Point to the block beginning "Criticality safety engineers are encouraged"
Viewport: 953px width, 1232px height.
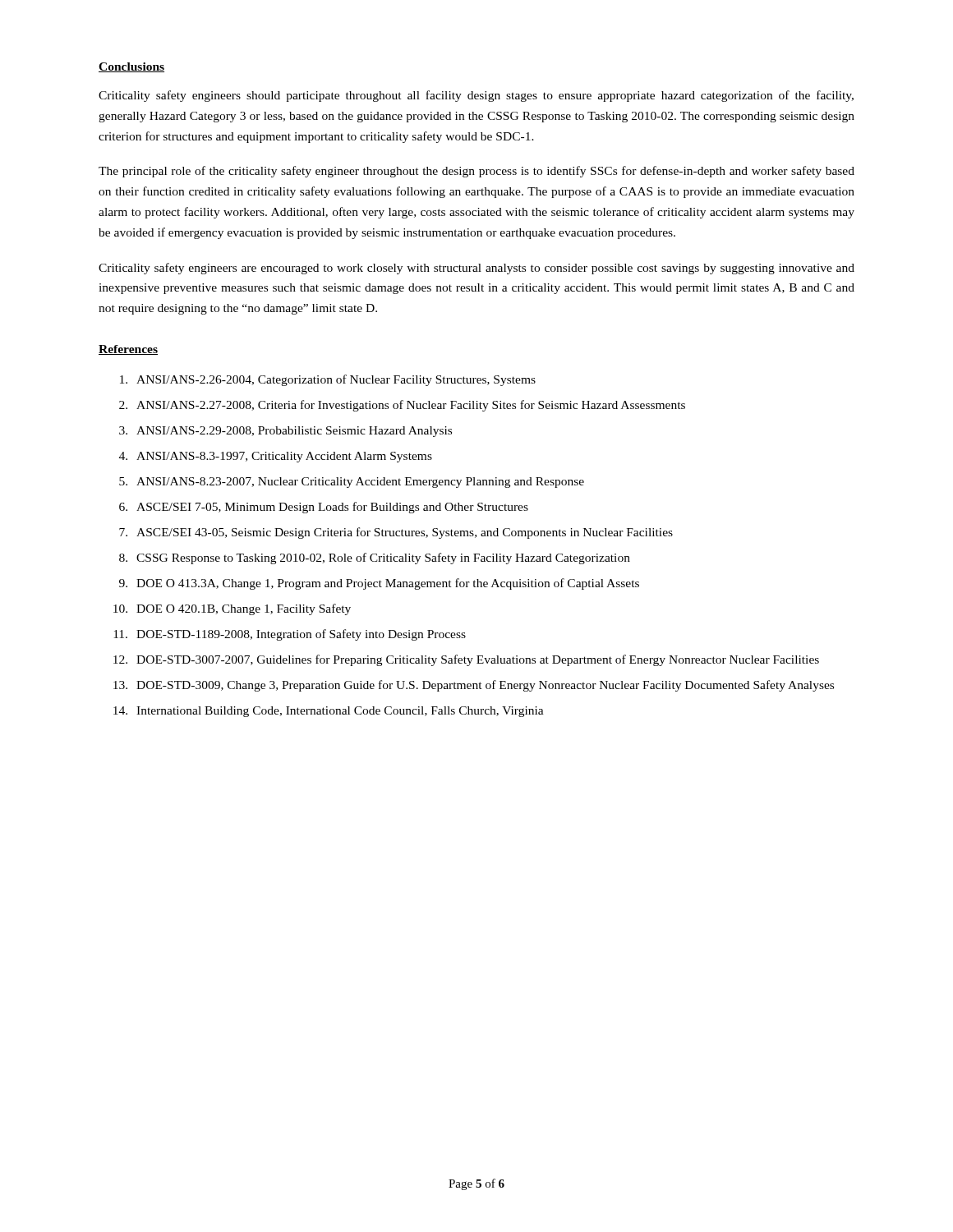pyautogui.click(x=476, y=287)
